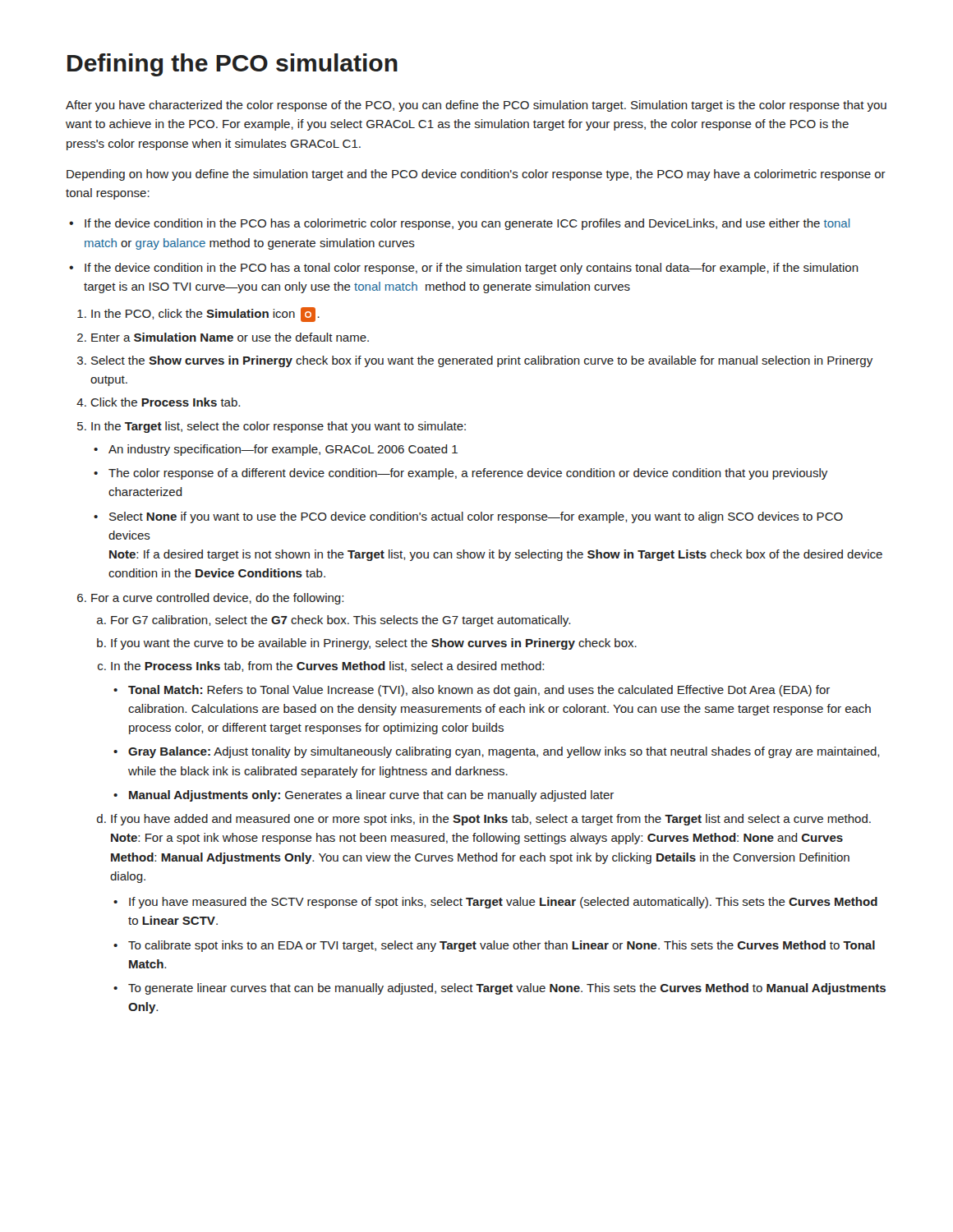
Task: Find the text block starting "For G7 calibration, select"
Action: click(x=341, y=620)
